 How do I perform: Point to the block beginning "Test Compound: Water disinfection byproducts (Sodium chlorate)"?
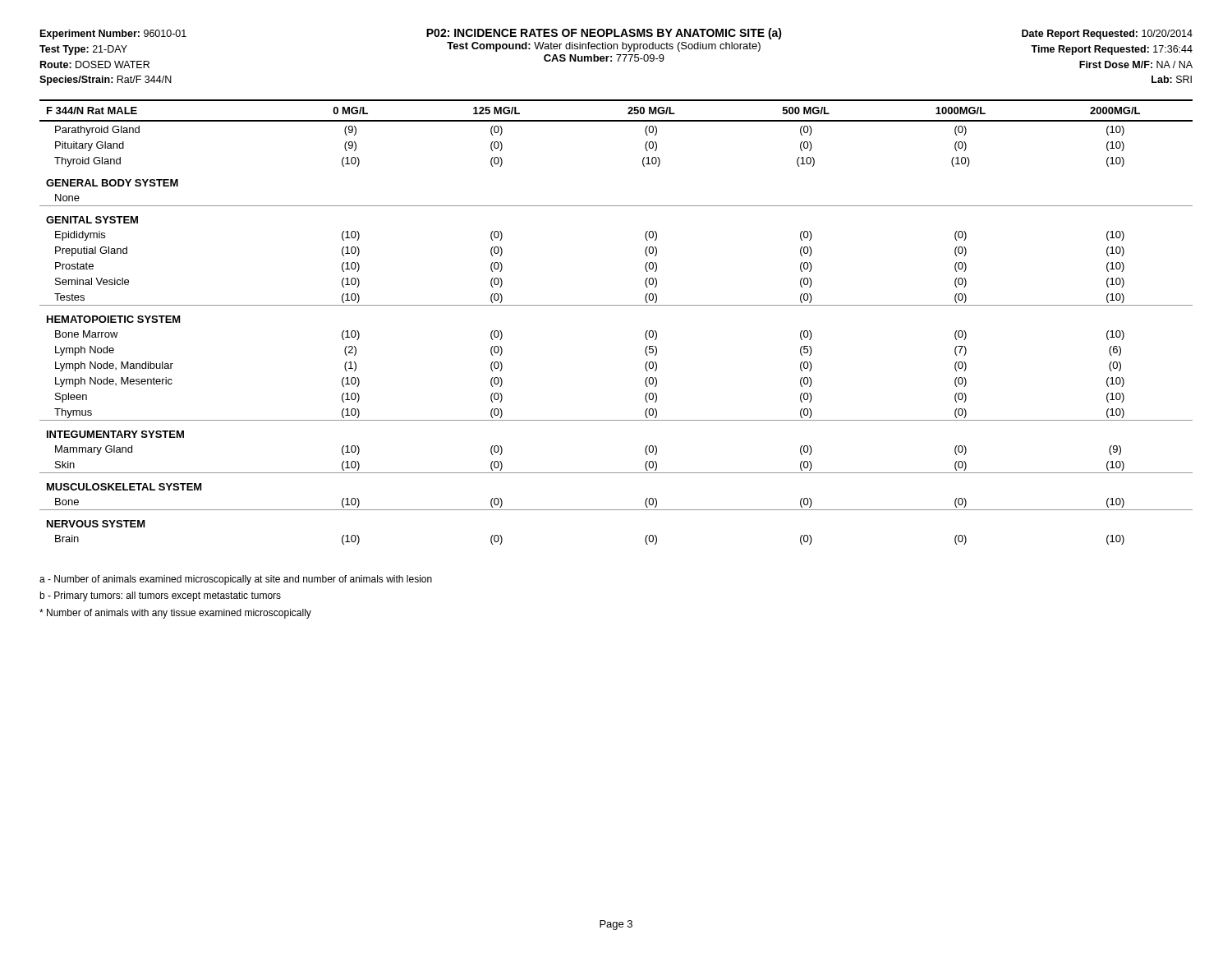[604, 52]
